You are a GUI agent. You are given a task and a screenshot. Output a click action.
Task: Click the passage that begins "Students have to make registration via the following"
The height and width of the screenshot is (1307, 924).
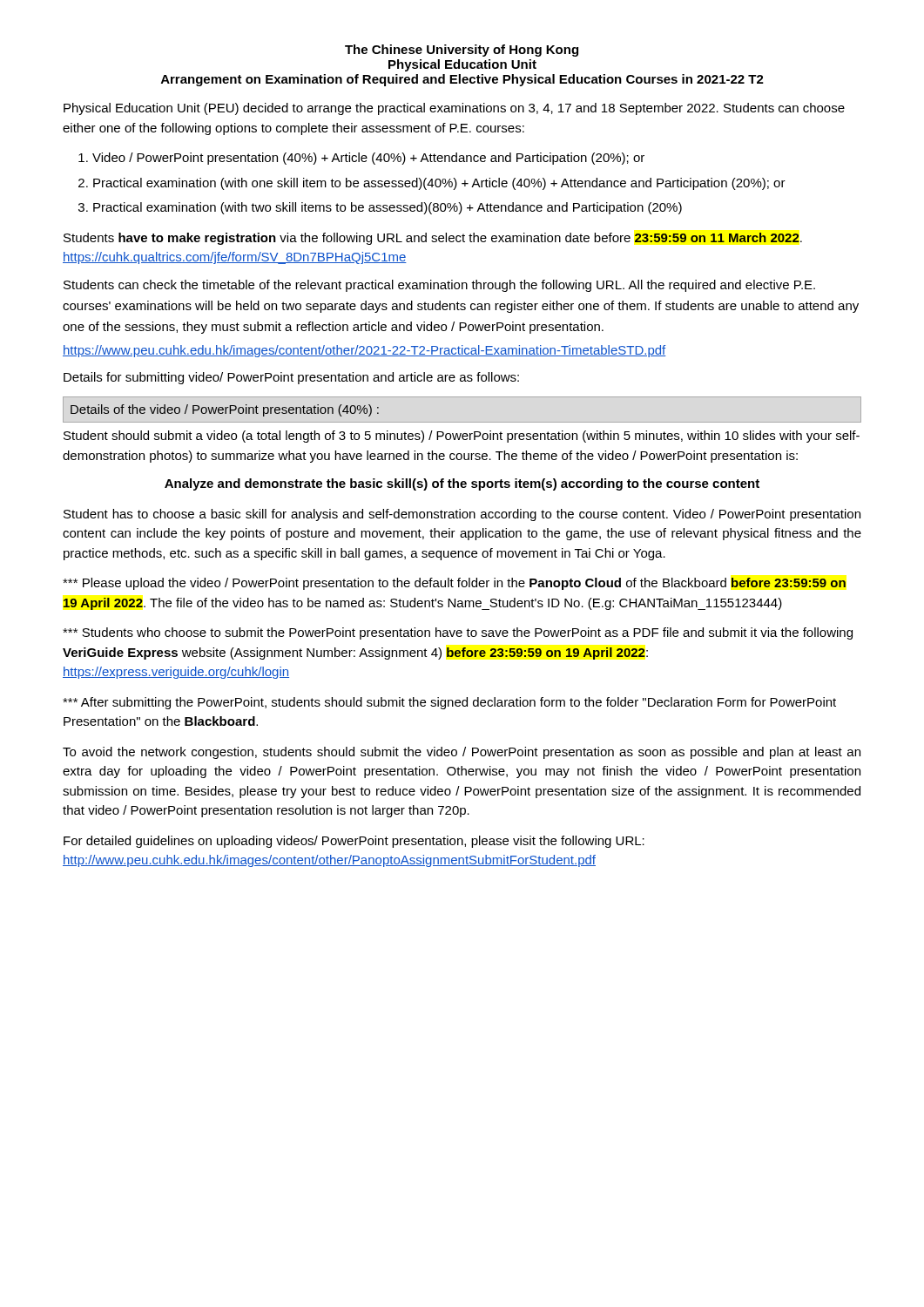(x=433, y=237)
